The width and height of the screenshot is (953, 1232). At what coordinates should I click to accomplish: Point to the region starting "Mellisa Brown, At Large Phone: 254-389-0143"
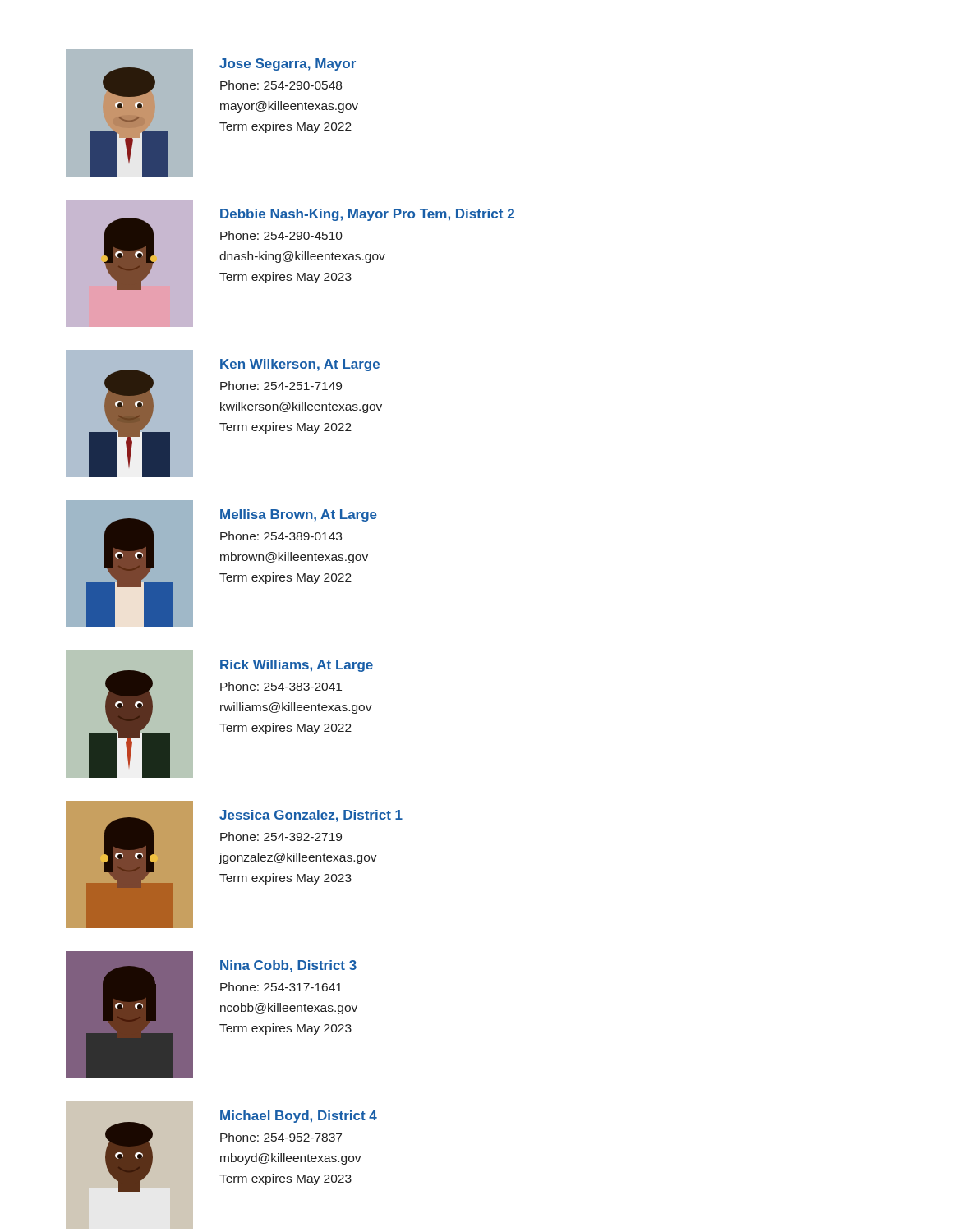click(x=298, y=547)
